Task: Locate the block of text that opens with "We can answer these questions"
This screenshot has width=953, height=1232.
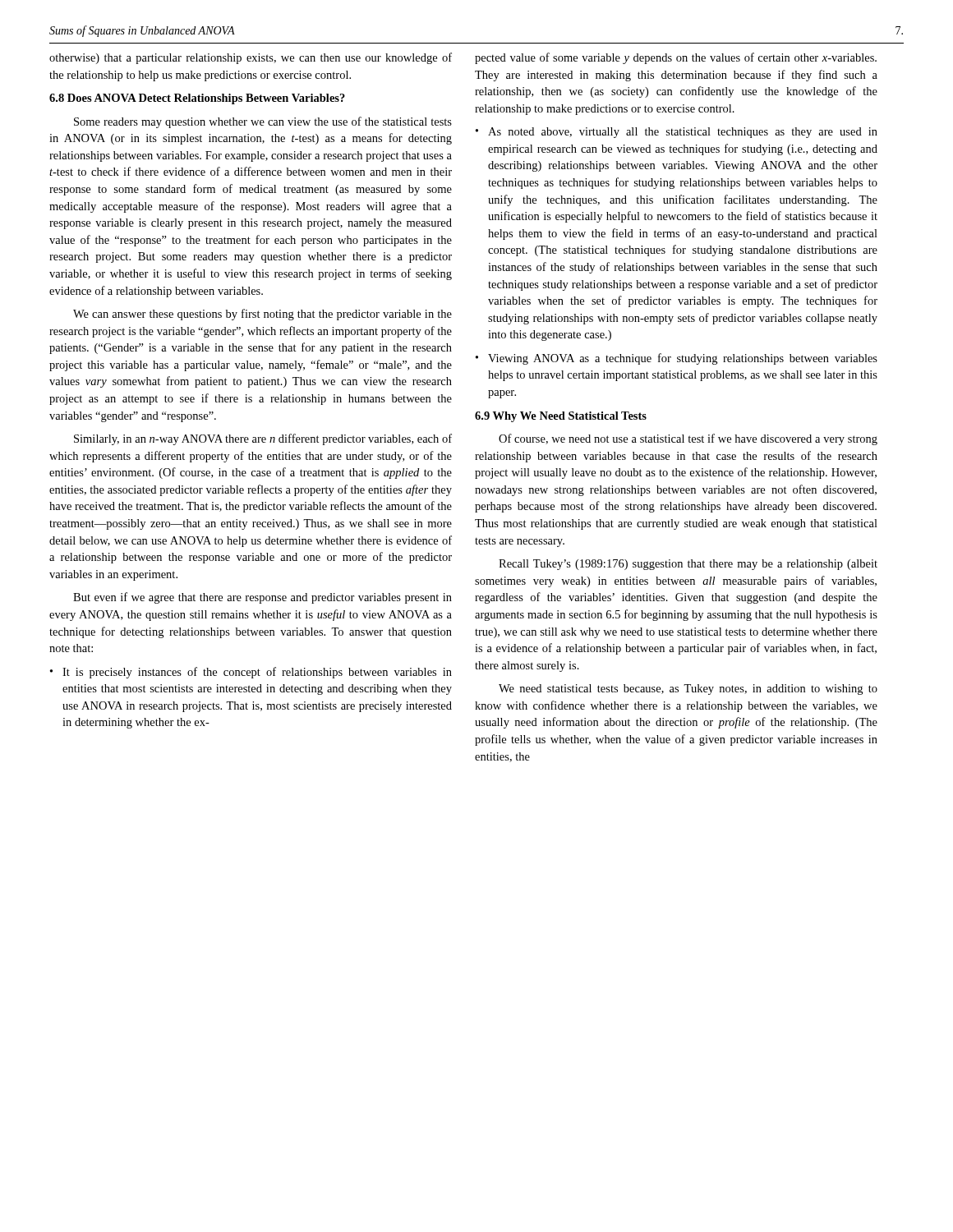Action: [x=251, y=365]
